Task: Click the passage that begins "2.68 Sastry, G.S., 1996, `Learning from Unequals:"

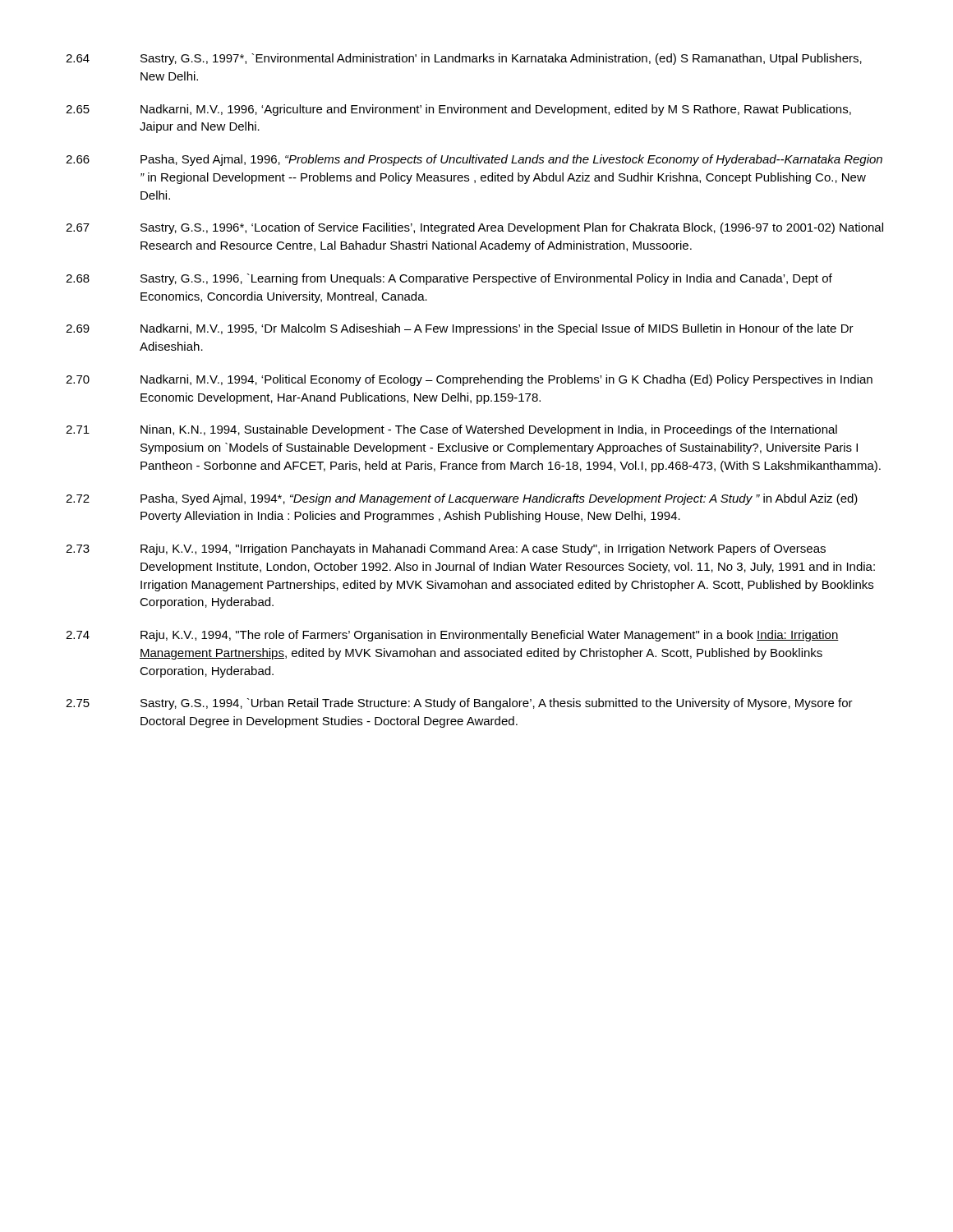Action: click(476, 287)
